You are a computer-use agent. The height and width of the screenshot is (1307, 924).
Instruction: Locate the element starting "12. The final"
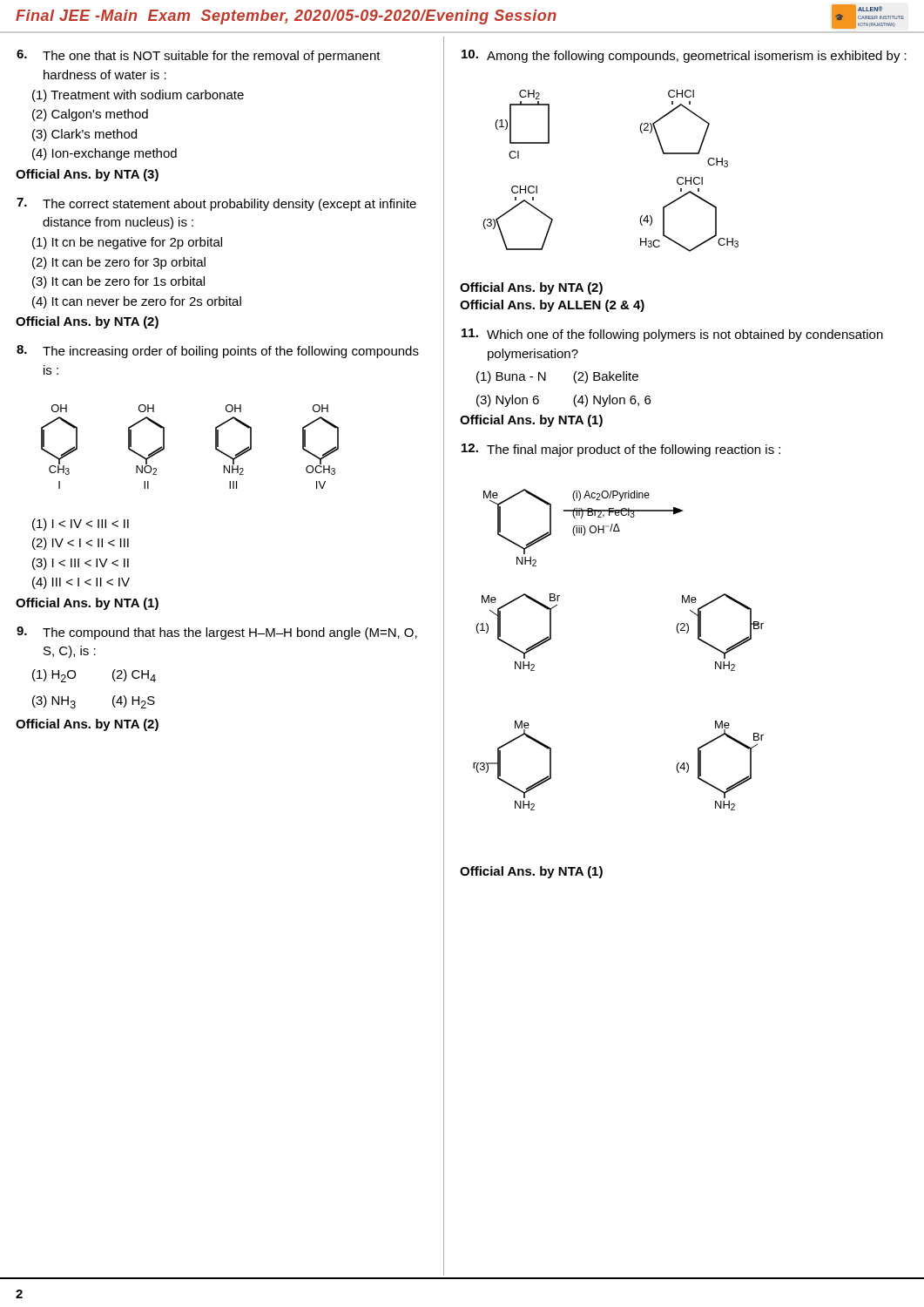(x=686, y=450)
